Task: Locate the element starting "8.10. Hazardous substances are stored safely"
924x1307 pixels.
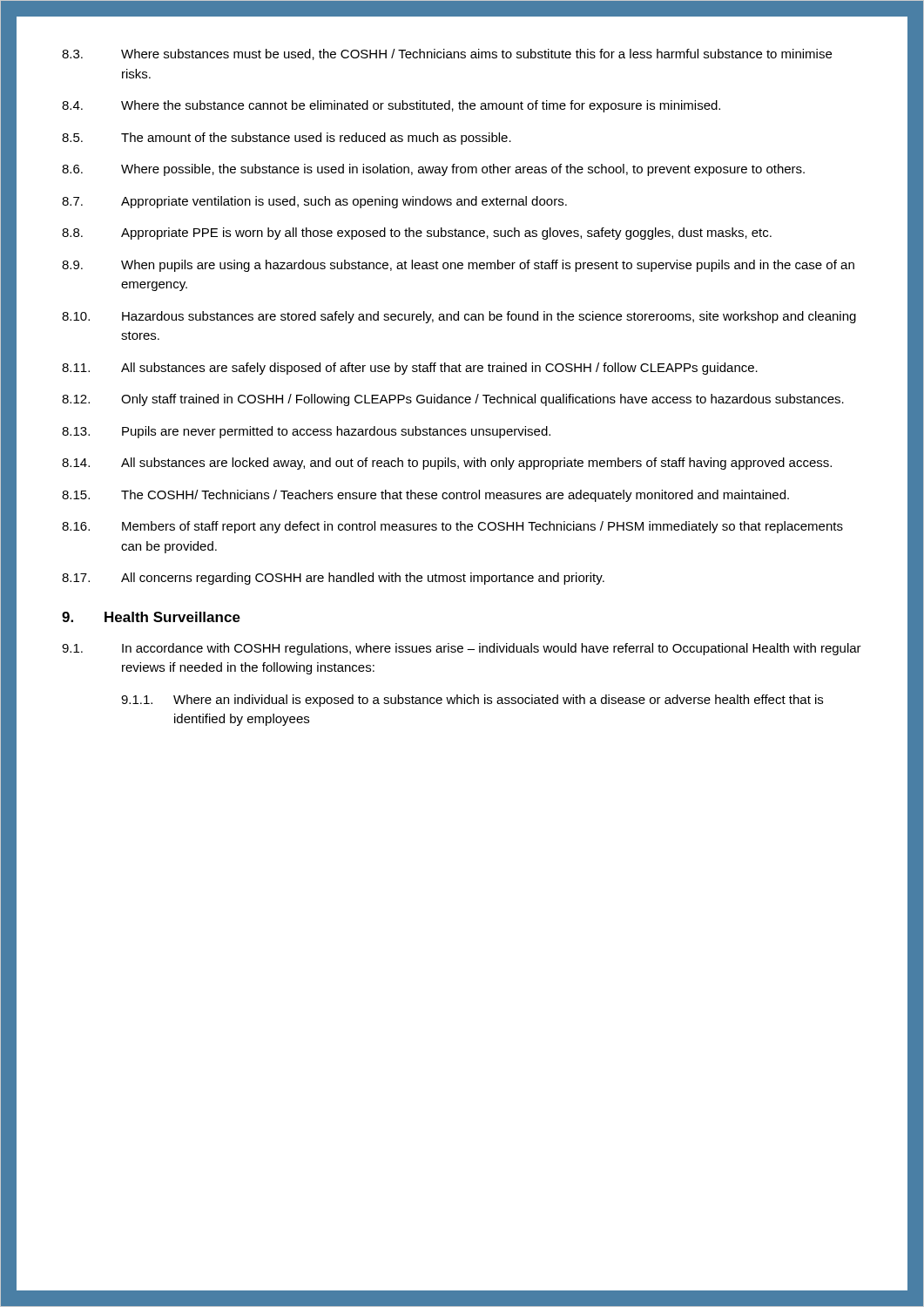Action: tap(462, 326)
